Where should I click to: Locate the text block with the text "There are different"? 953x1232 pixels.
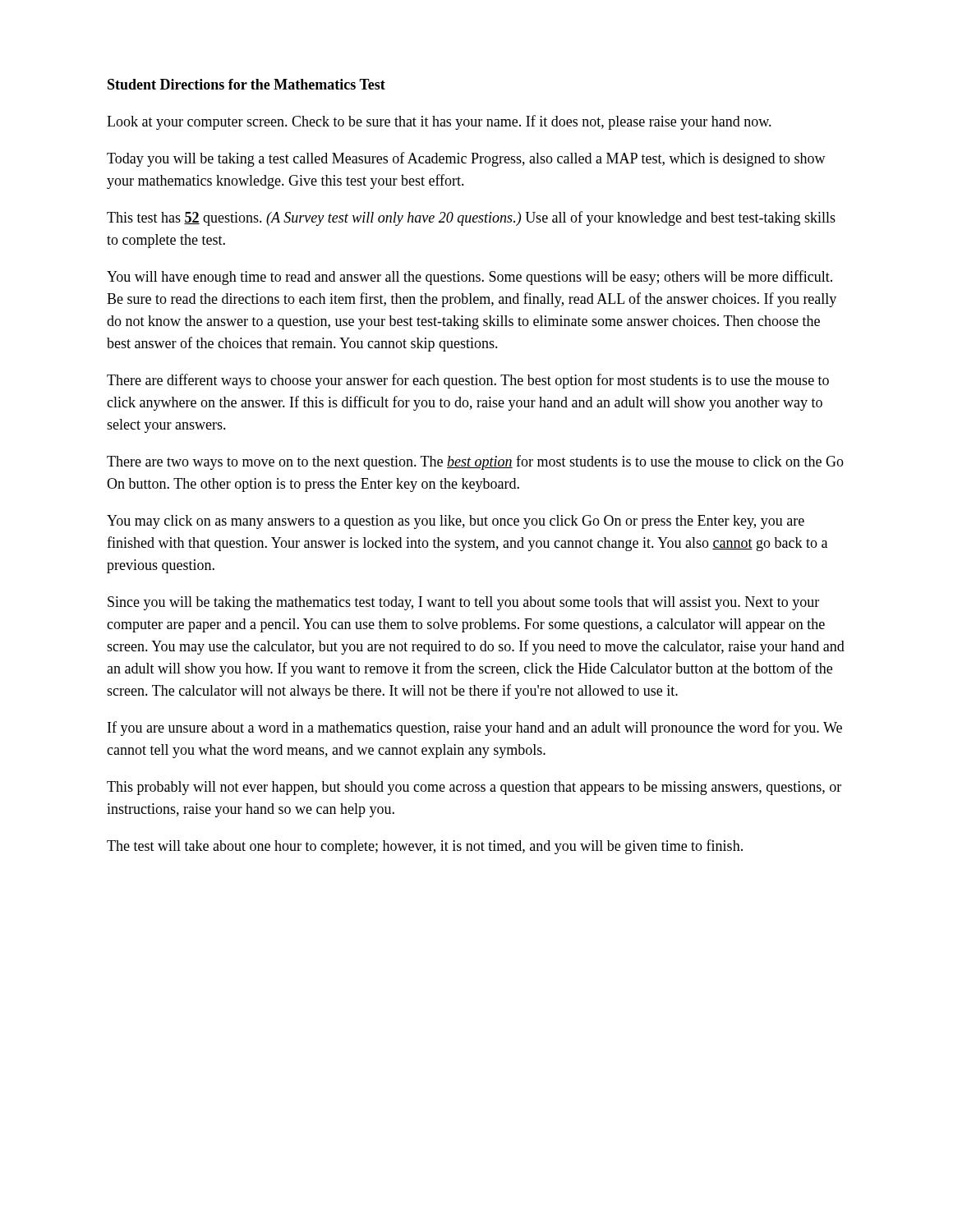468,402
